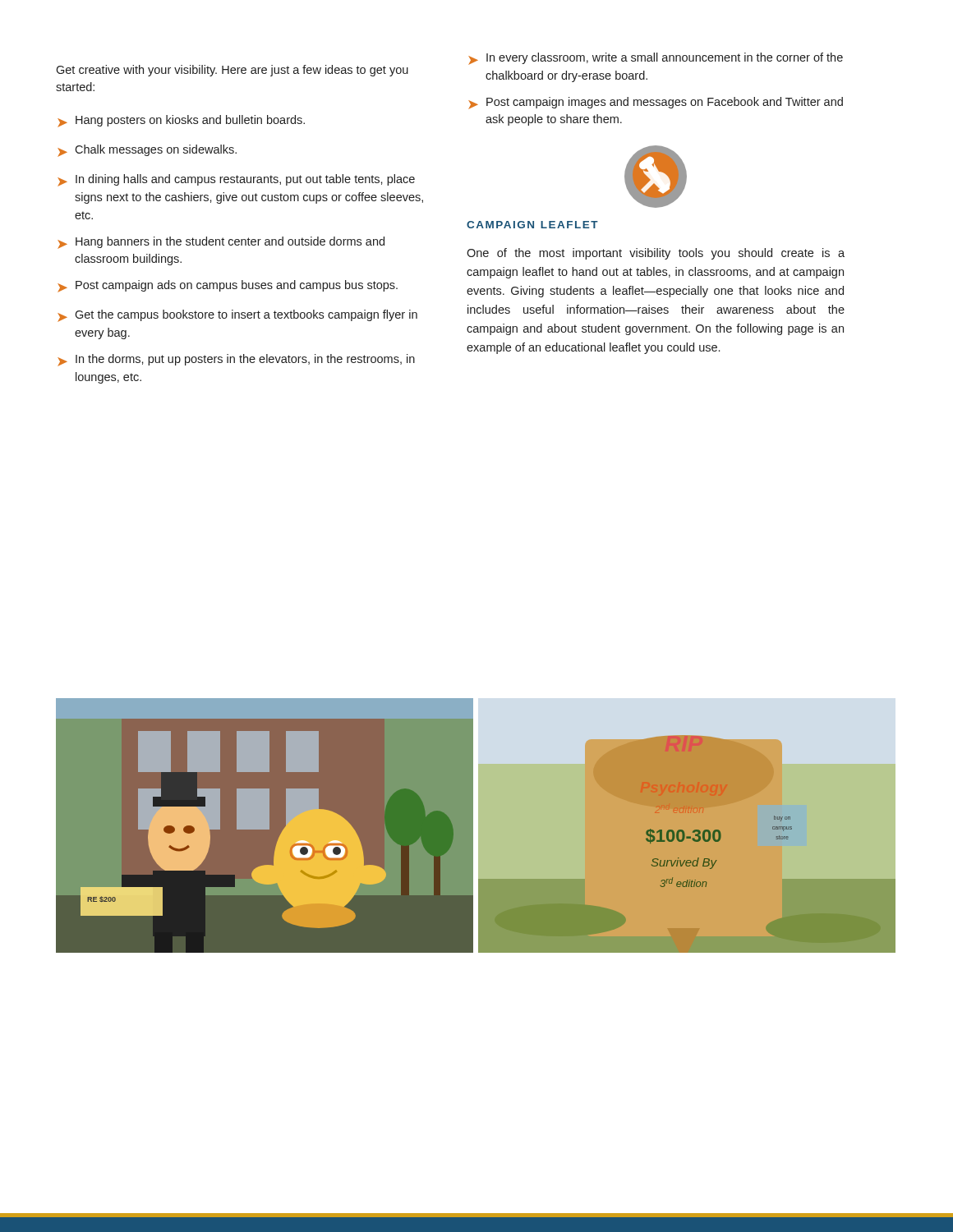This screenshot has width=953, height=1232.
Task: Click on the list item with the text "➤ In the dorms, put up"
Action: click(245, 368)
